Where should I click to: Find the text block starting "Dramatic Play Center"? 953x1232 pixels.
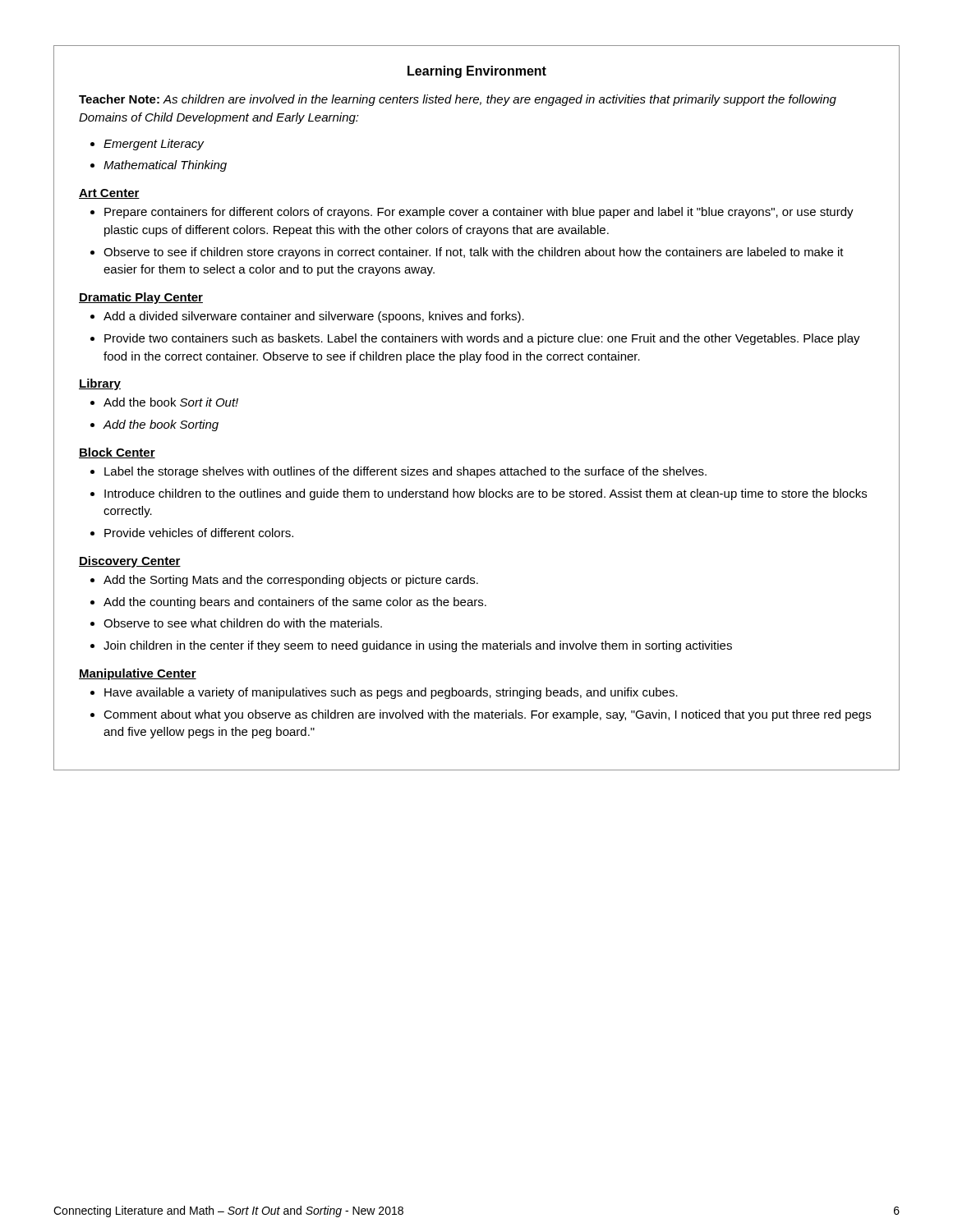tap(141, 297)
